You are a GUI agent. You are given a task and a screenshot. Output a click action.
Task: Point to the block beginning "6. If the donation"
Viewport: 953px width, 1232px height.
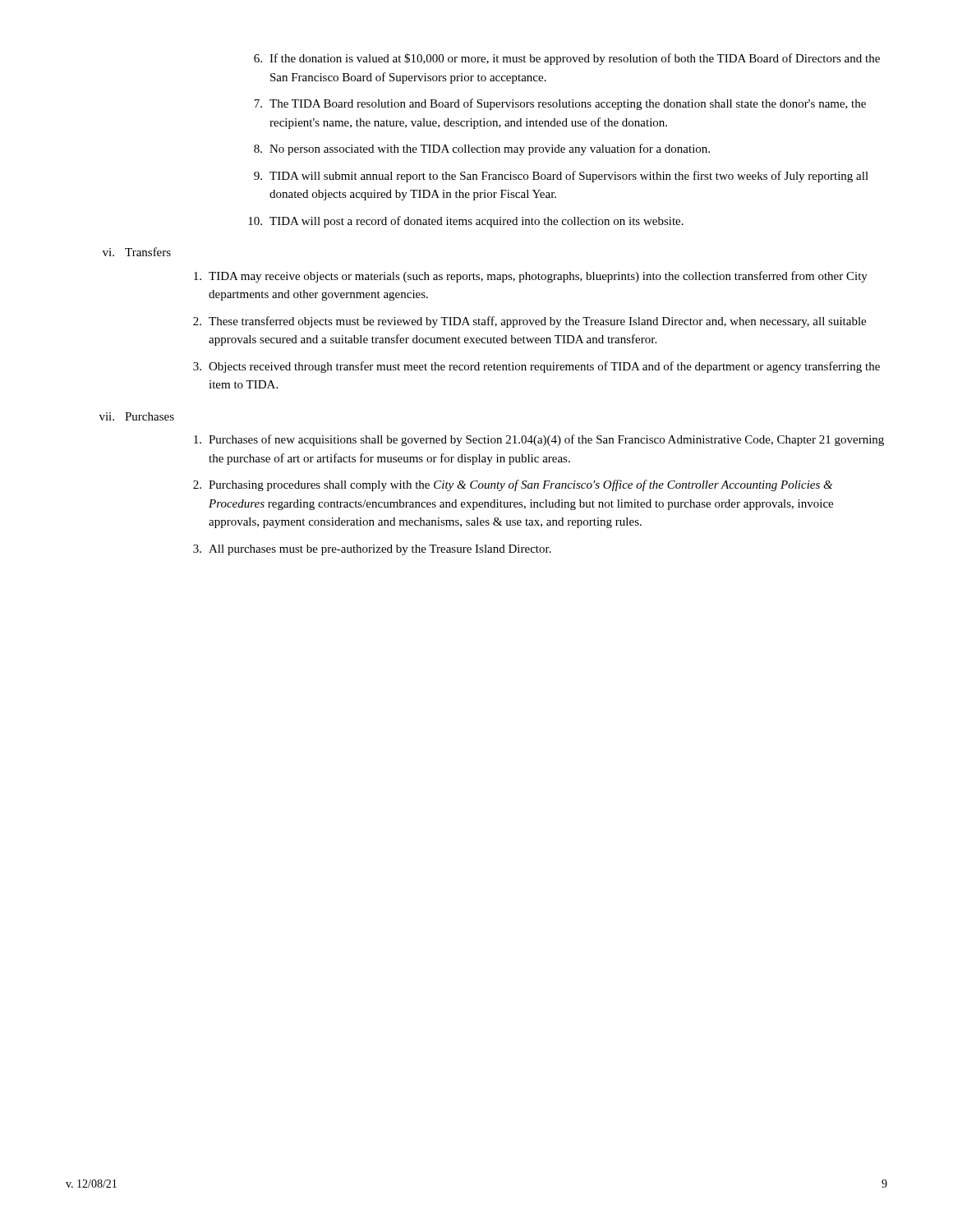[x=559, y=68]
